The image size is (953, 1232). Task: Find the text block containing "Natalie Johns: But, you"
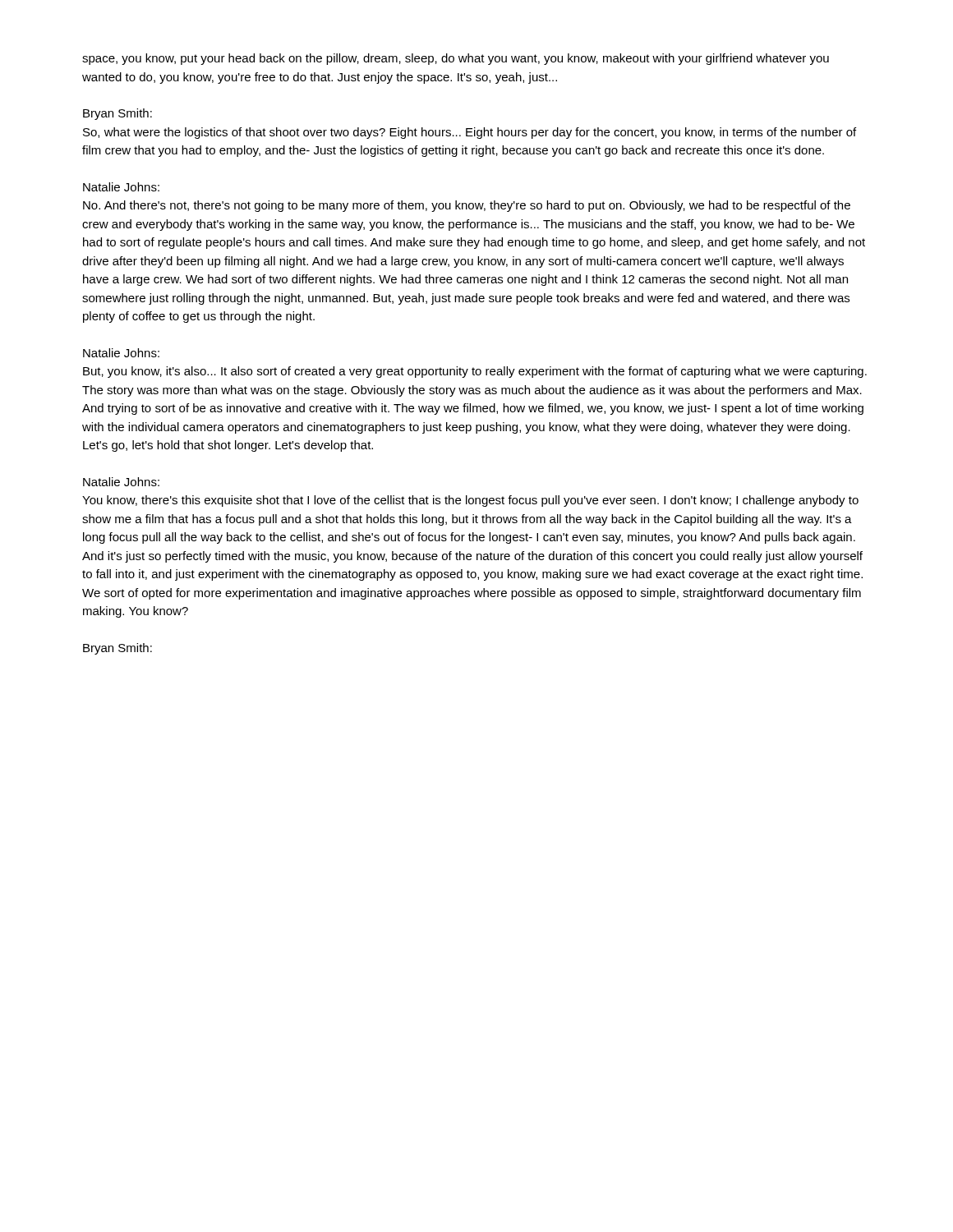(x=476, y=399)
